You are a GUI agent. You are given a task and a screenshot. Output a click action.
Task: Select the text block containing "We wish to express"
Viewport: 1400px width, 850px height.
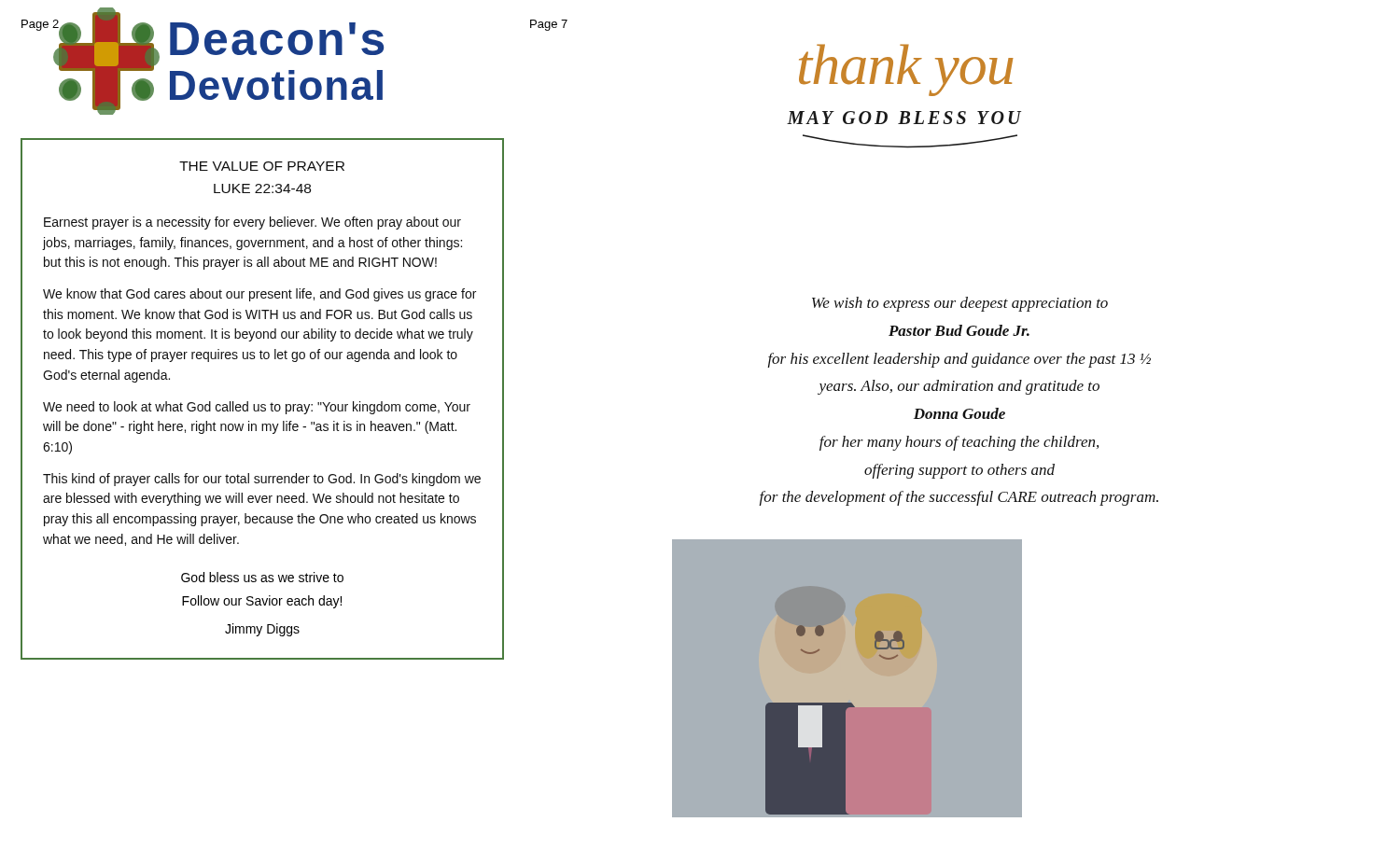pos(959,400)
